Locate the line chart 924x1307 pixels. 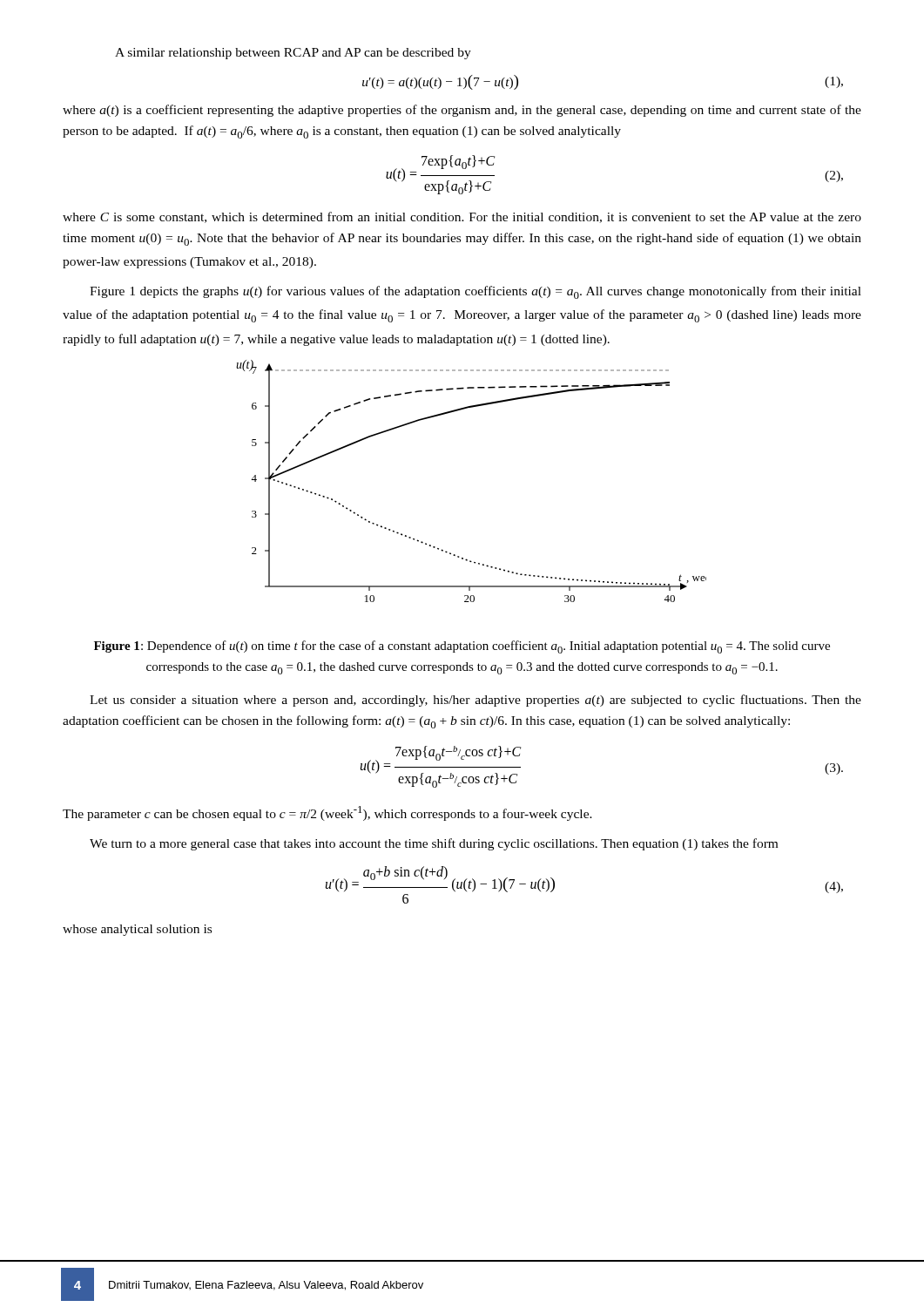click(462, 495)
